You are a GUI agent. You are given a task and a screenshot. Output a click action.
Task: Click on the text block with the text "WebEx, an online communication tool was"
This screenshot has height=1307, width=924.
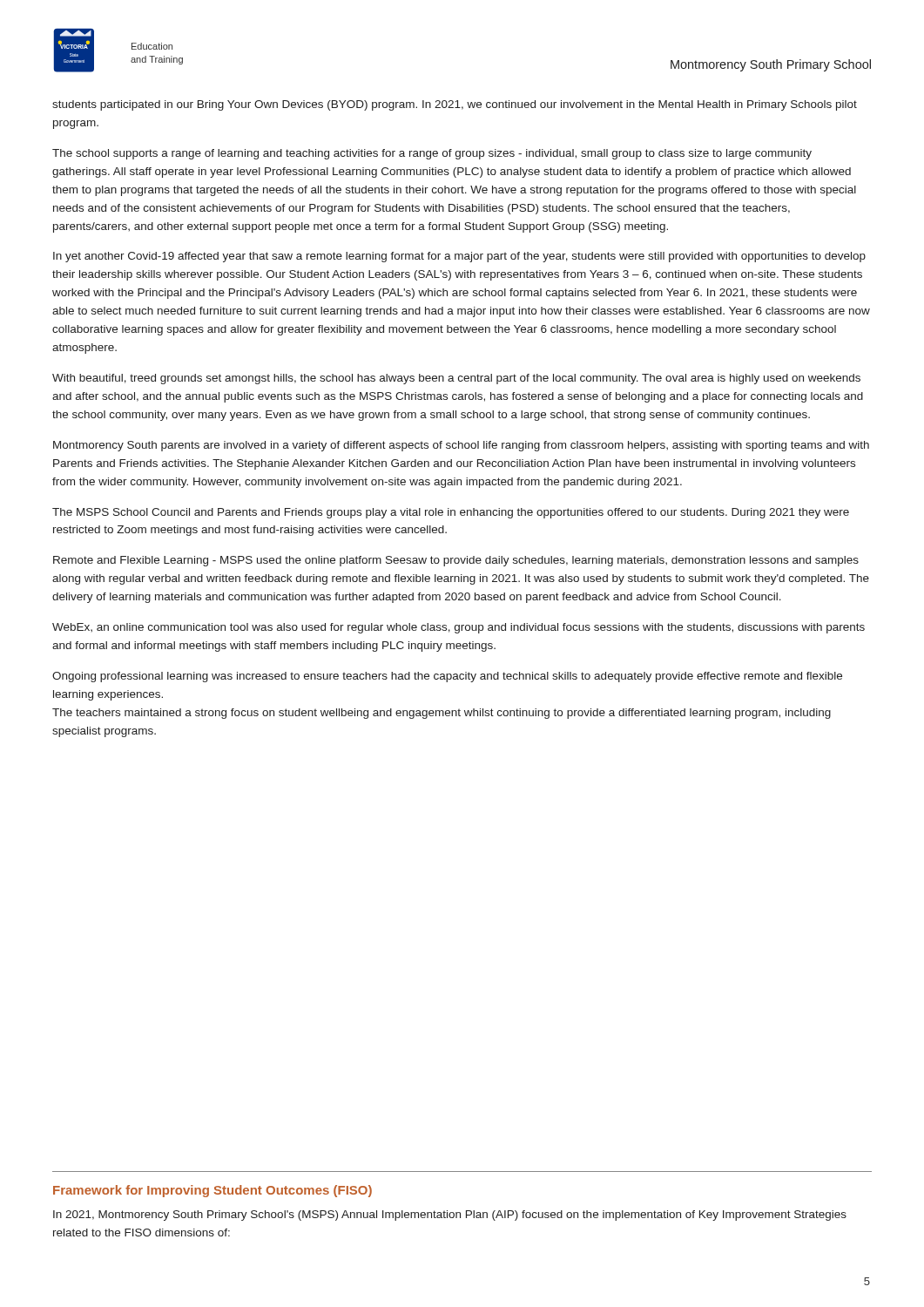point(459,636)
